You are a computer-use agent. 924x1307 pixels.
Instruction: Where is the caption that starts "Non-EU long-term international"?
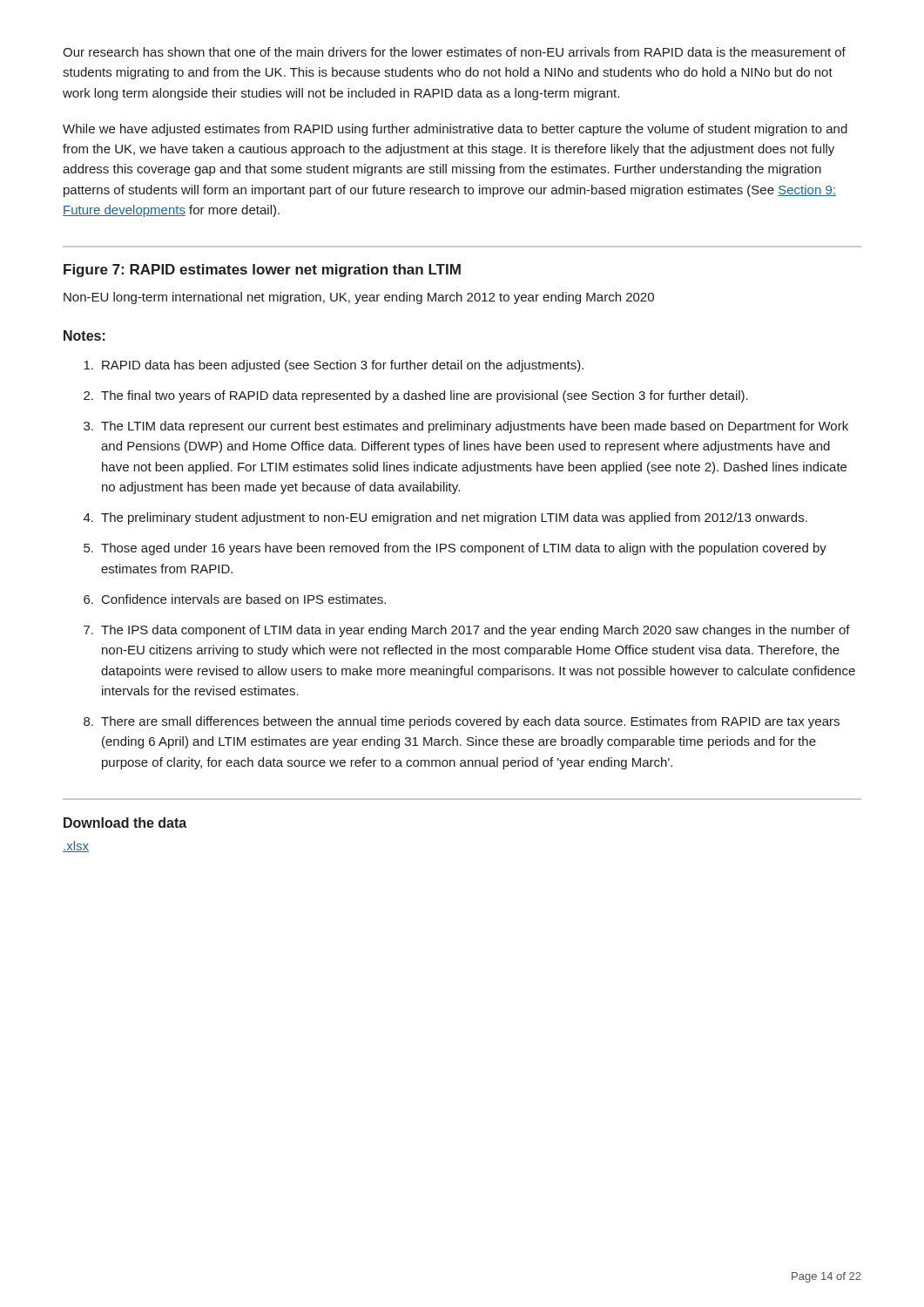coord(359,297)
